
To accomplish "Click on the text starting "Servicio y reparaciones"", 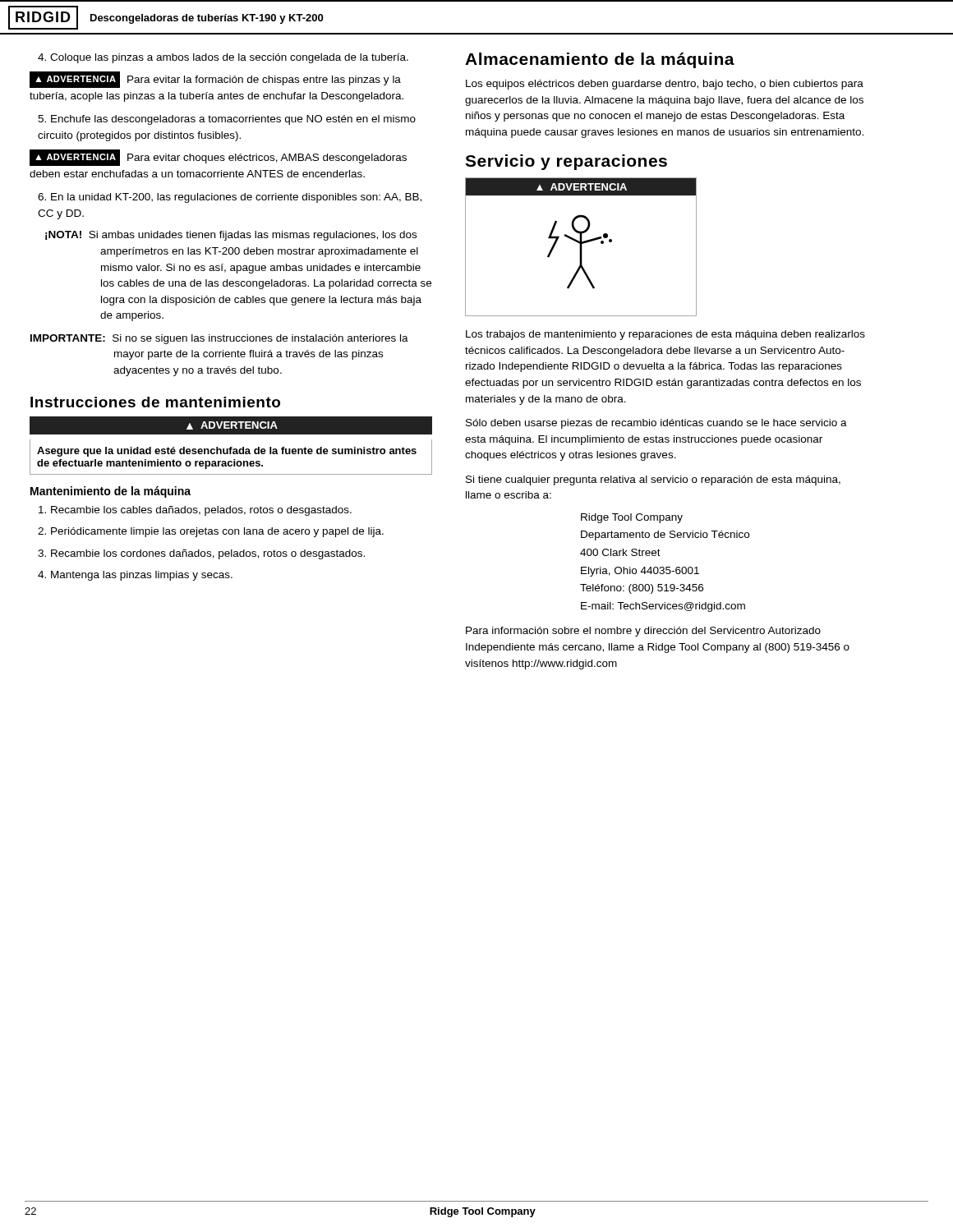I will tap(567, 161).
